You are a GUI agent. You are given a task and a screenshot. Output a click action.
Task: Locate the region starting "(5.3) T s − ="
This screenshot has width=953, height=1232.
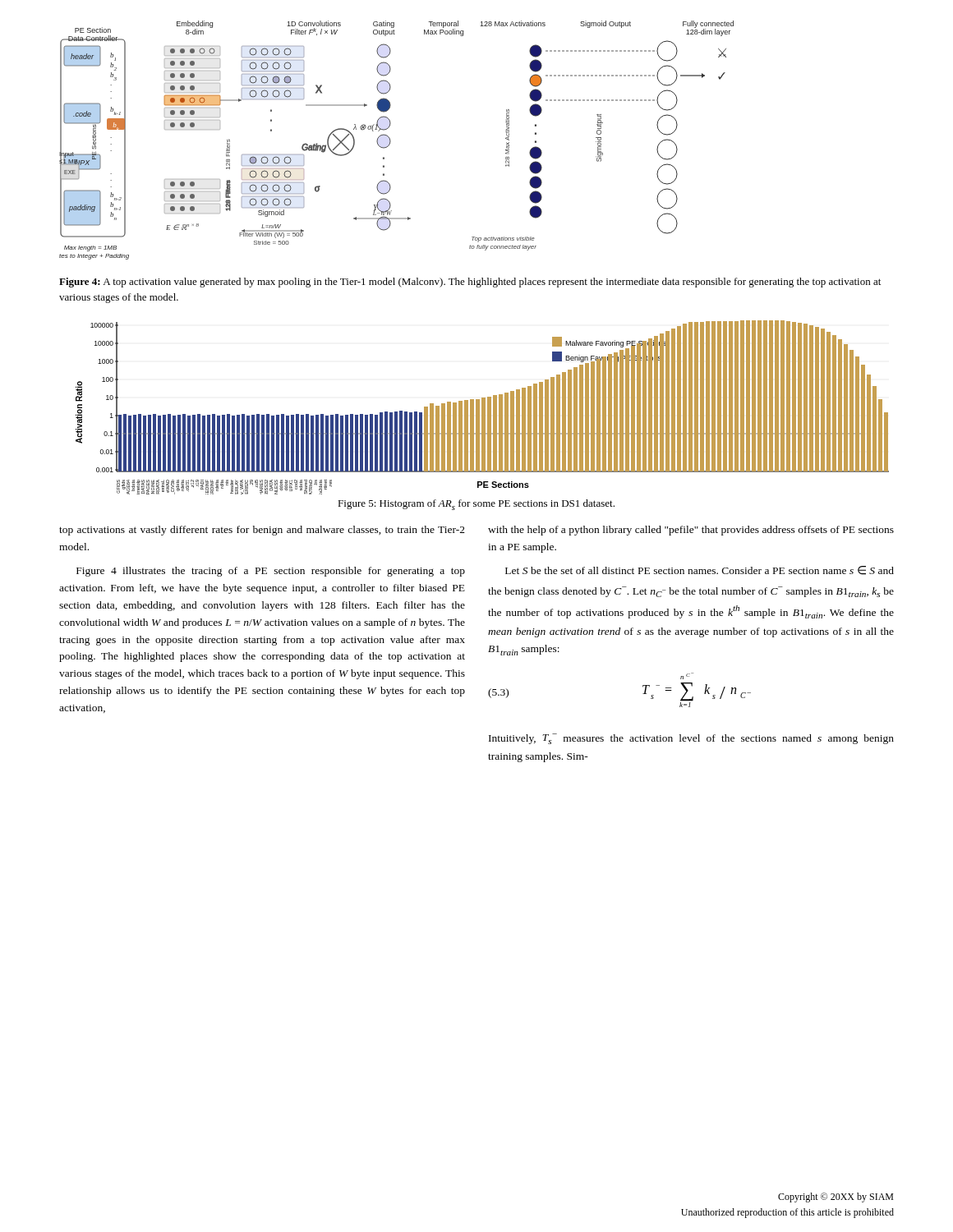tap(691, 693)
